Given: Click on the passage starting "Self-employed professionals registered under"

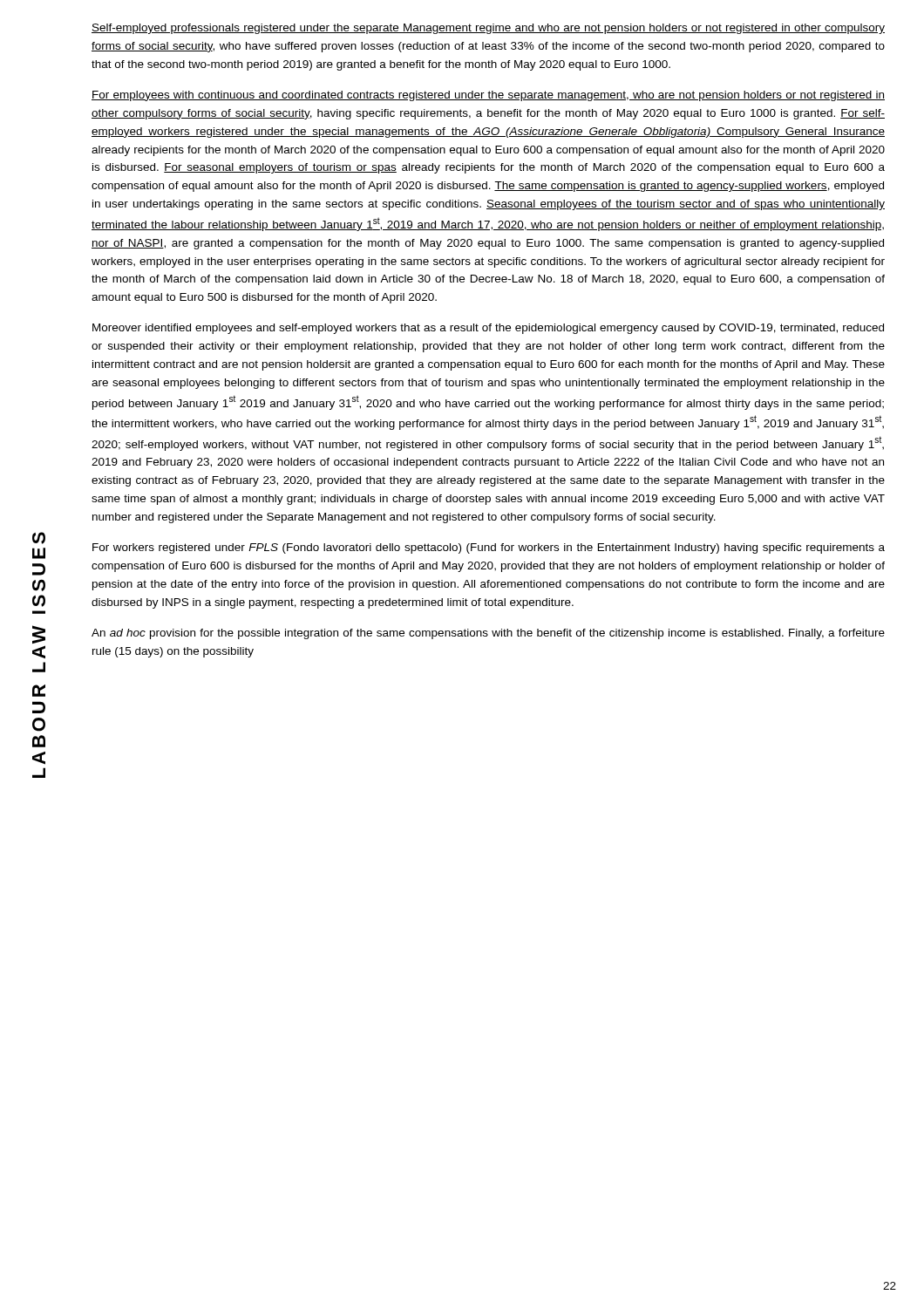Looking at the screenshot, I should click(488, 47).
